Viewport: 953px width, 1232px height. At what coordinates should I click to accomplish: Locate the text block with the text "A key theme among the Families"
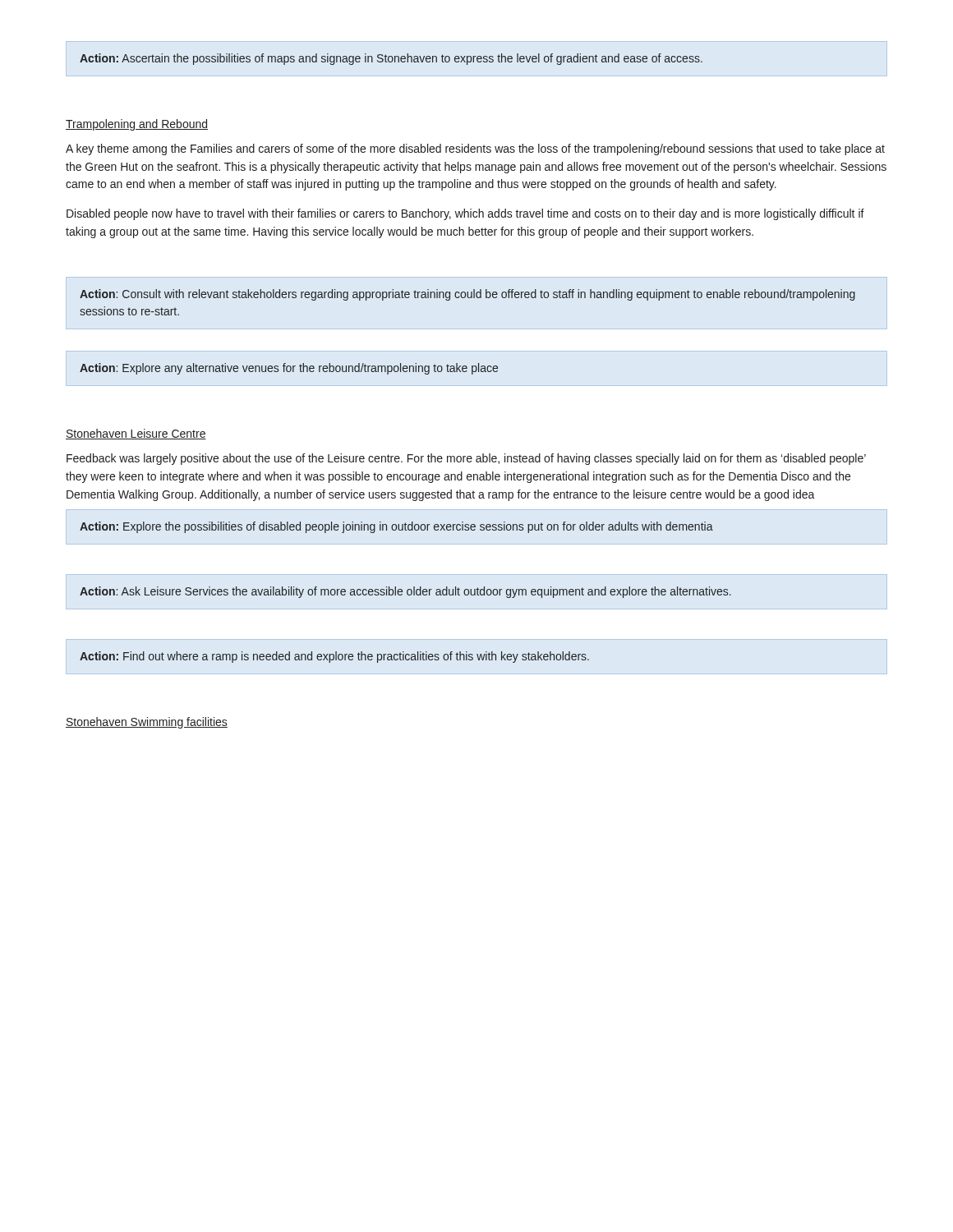(476, 166)
